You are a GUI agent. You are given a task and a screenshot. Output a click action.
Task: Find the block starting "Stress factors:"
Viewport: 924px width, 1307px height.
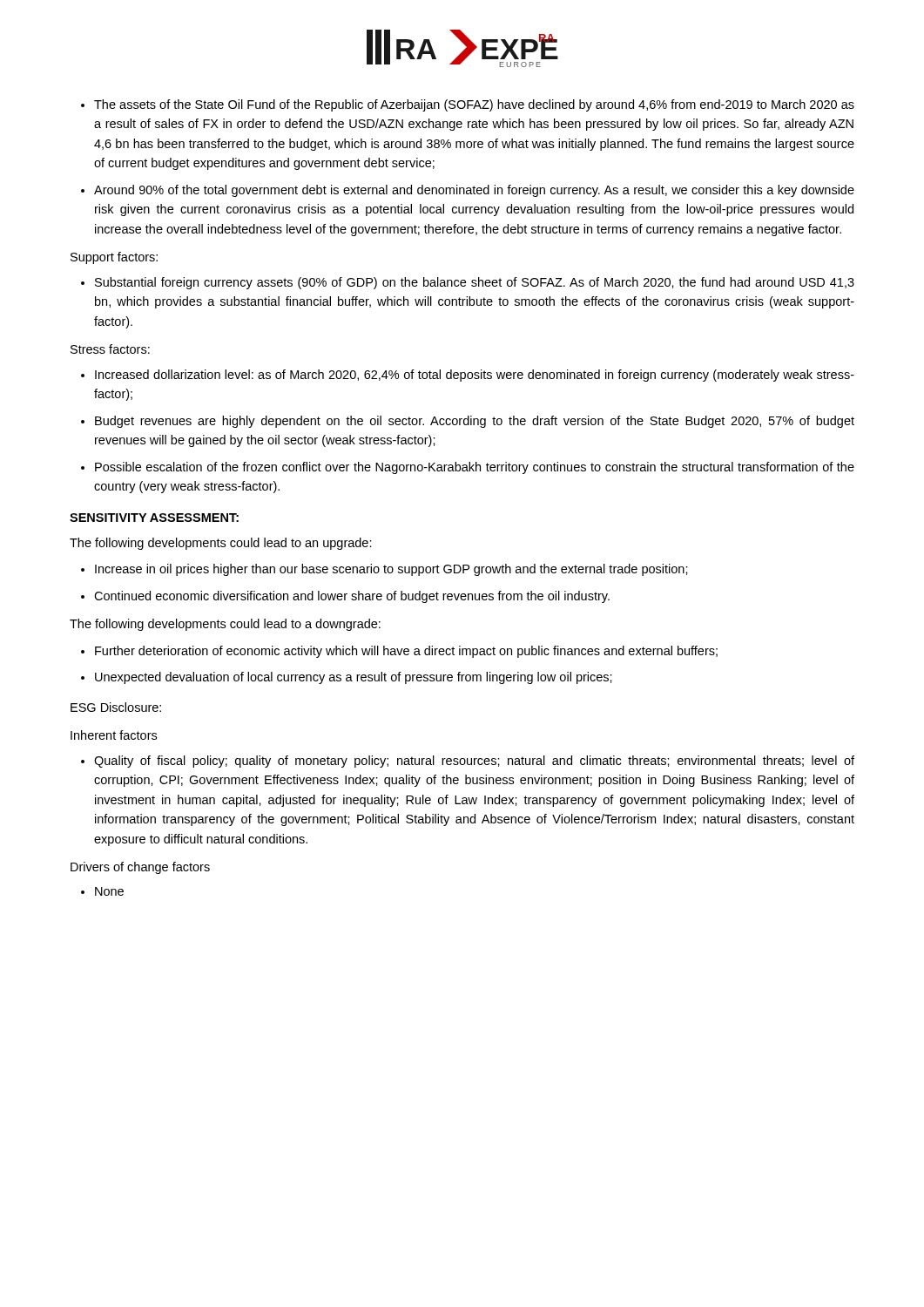coord(110,350)
